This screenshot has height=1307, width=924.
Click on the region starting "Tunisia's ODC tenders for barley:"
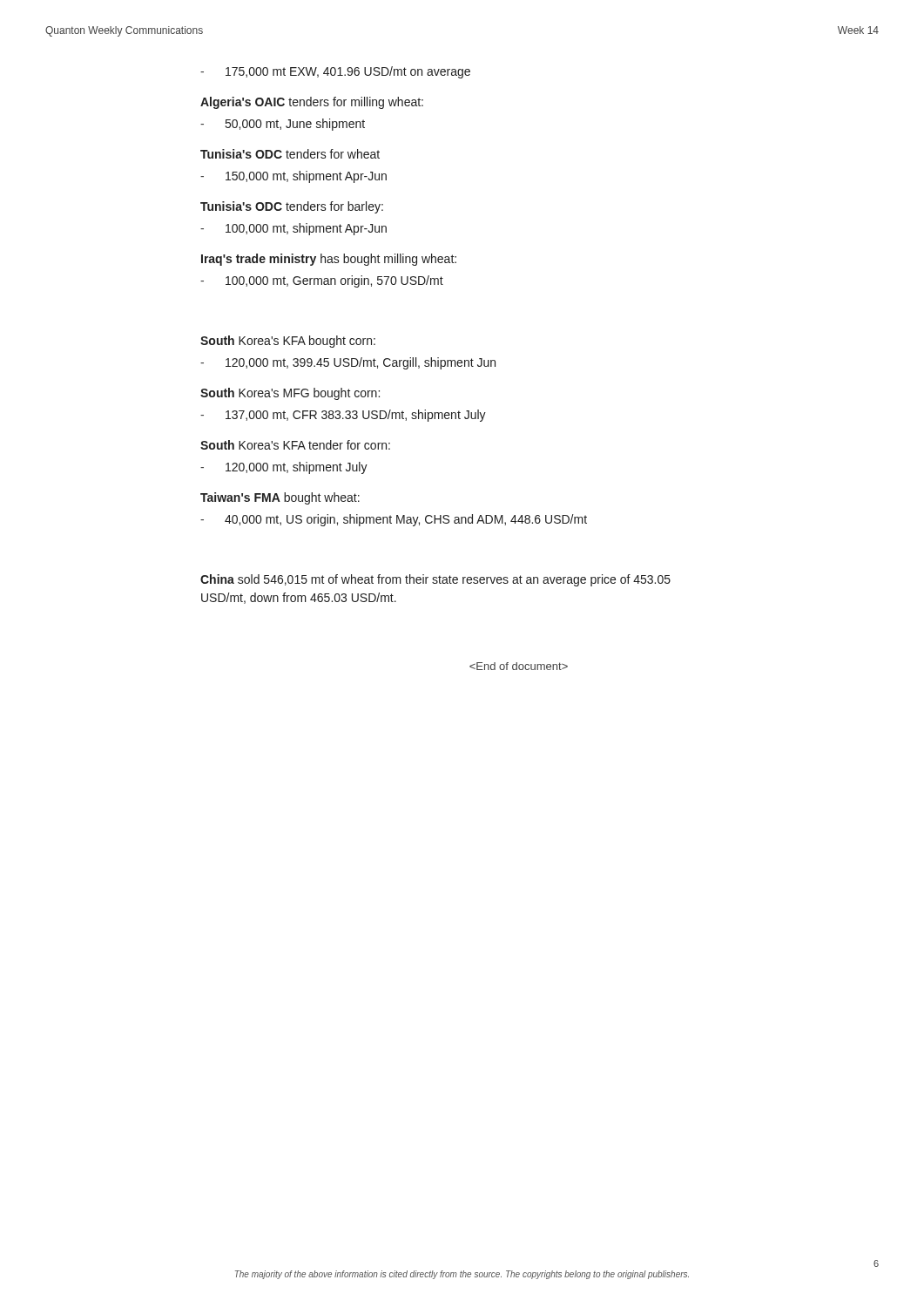click(292, 207)
